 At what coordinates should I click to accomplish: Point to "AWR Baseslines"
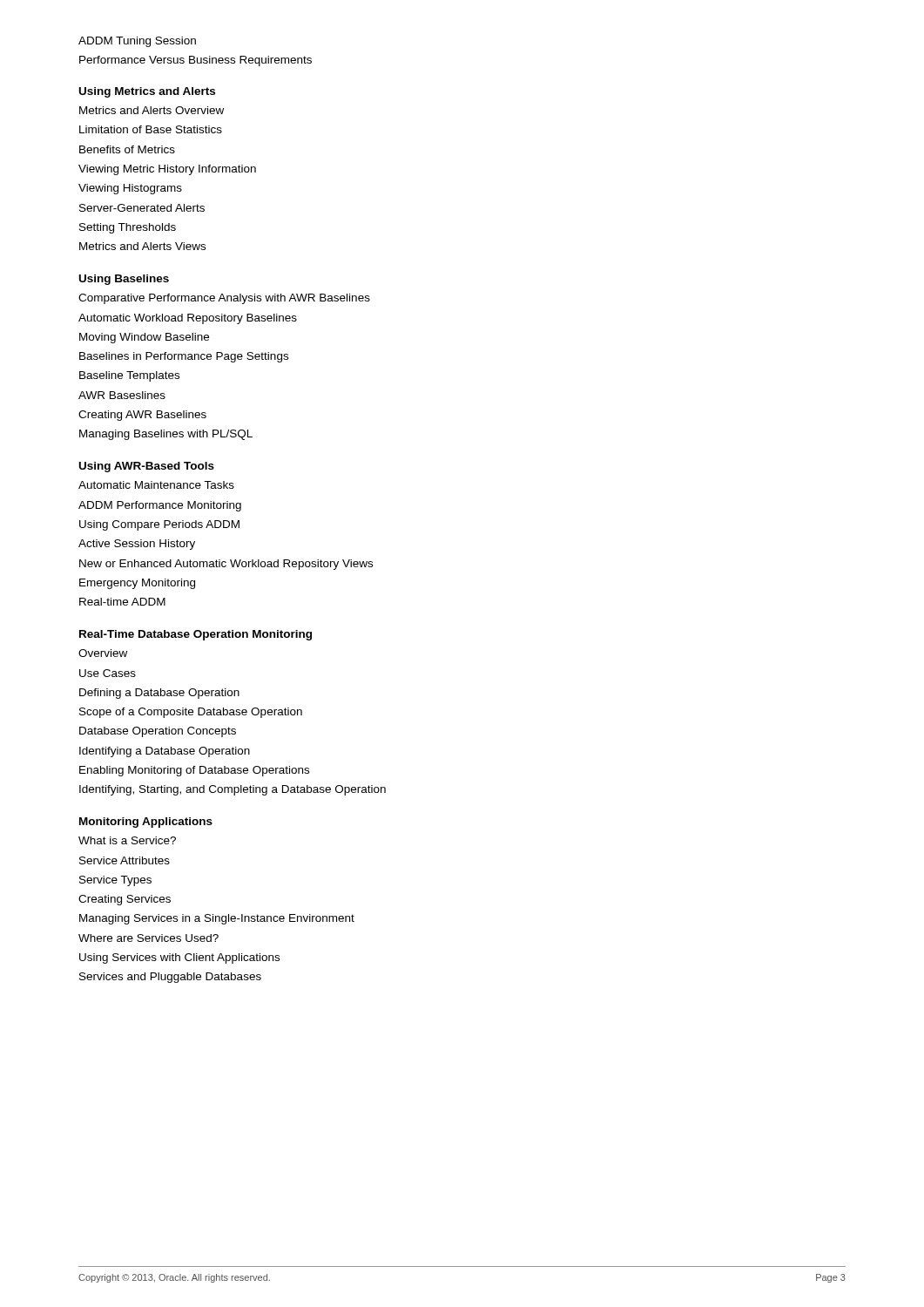click(122, 395)
